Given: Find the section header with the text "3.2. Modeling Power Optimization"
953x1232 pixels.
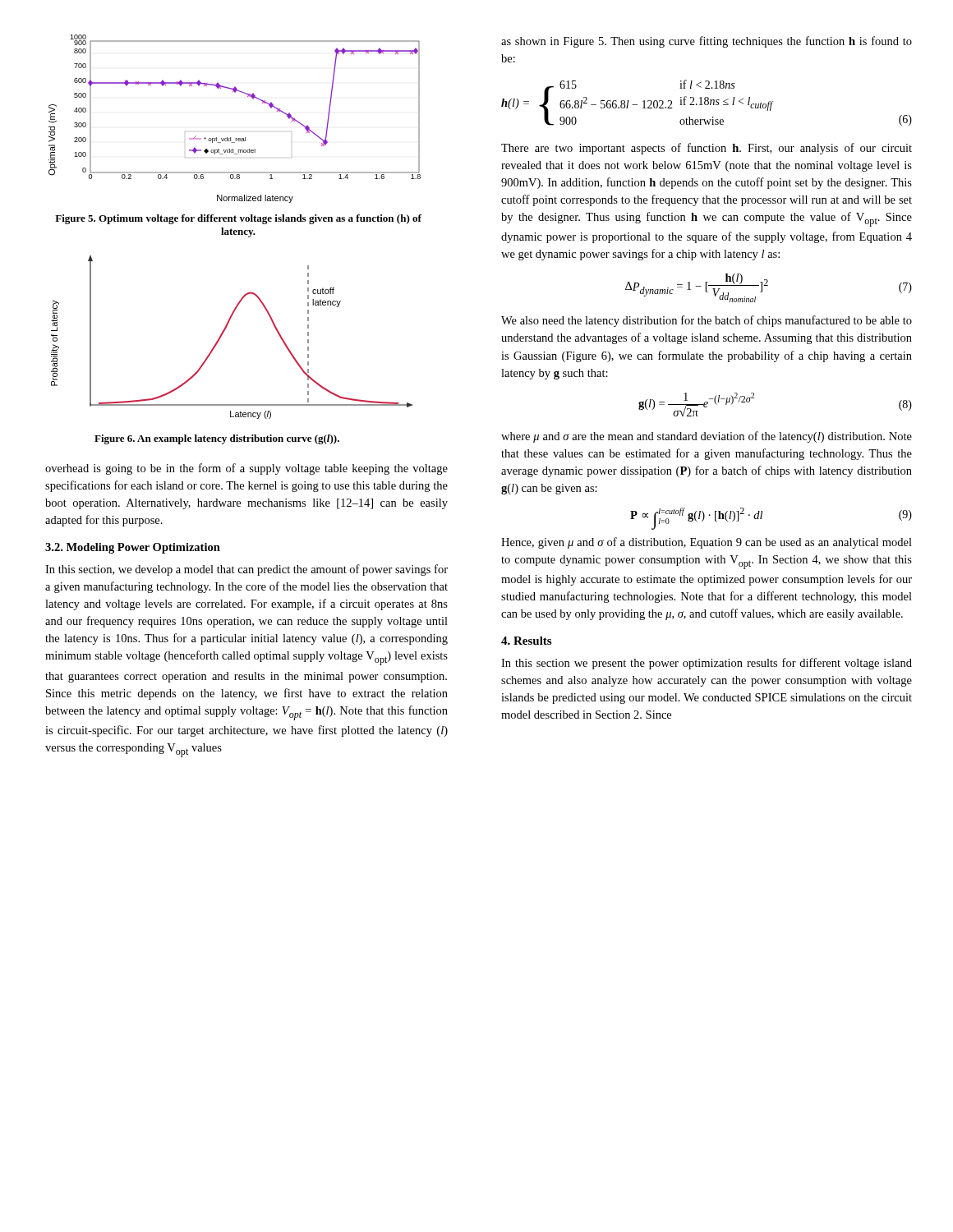Looking at the screenshot, I should (x=133, y=547).
